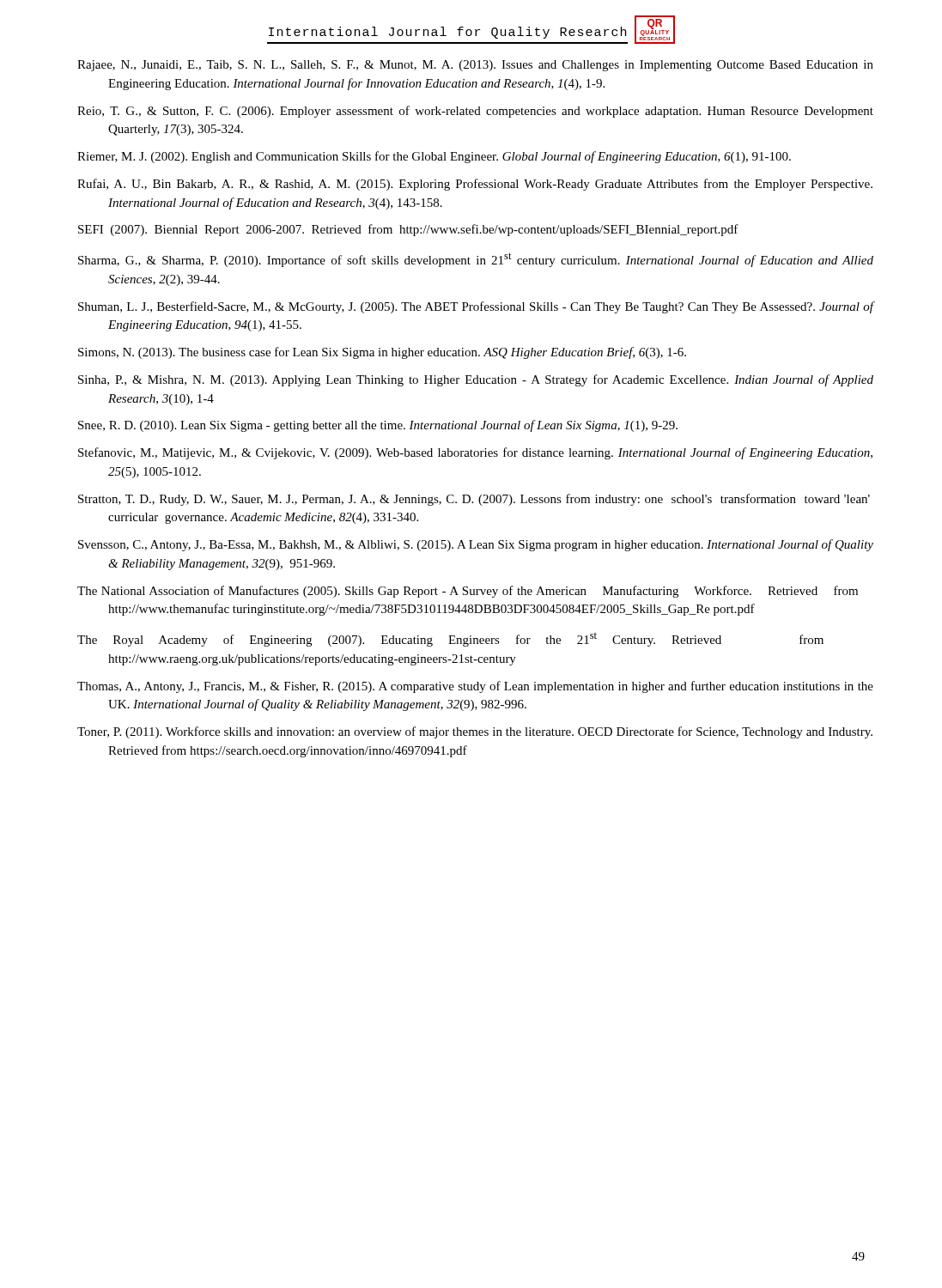Select the text block starting "Riemer, M. J."
Image resolution: width=942 pixels, height=1288 pixels.
434,156
